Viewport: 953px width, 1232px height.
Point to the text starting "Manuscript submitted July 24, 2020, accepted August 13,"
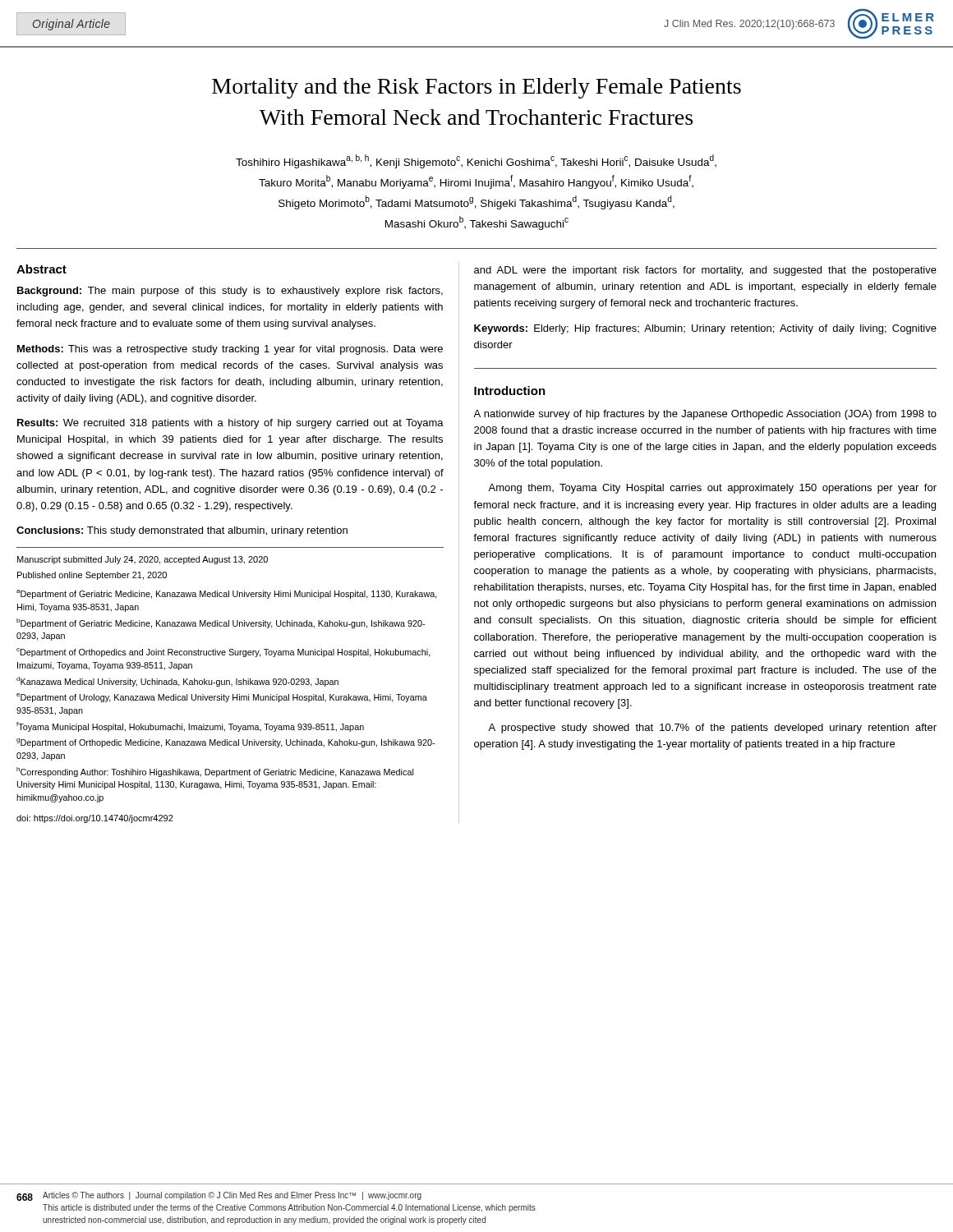pyautogui.click(x=230, y=567)
